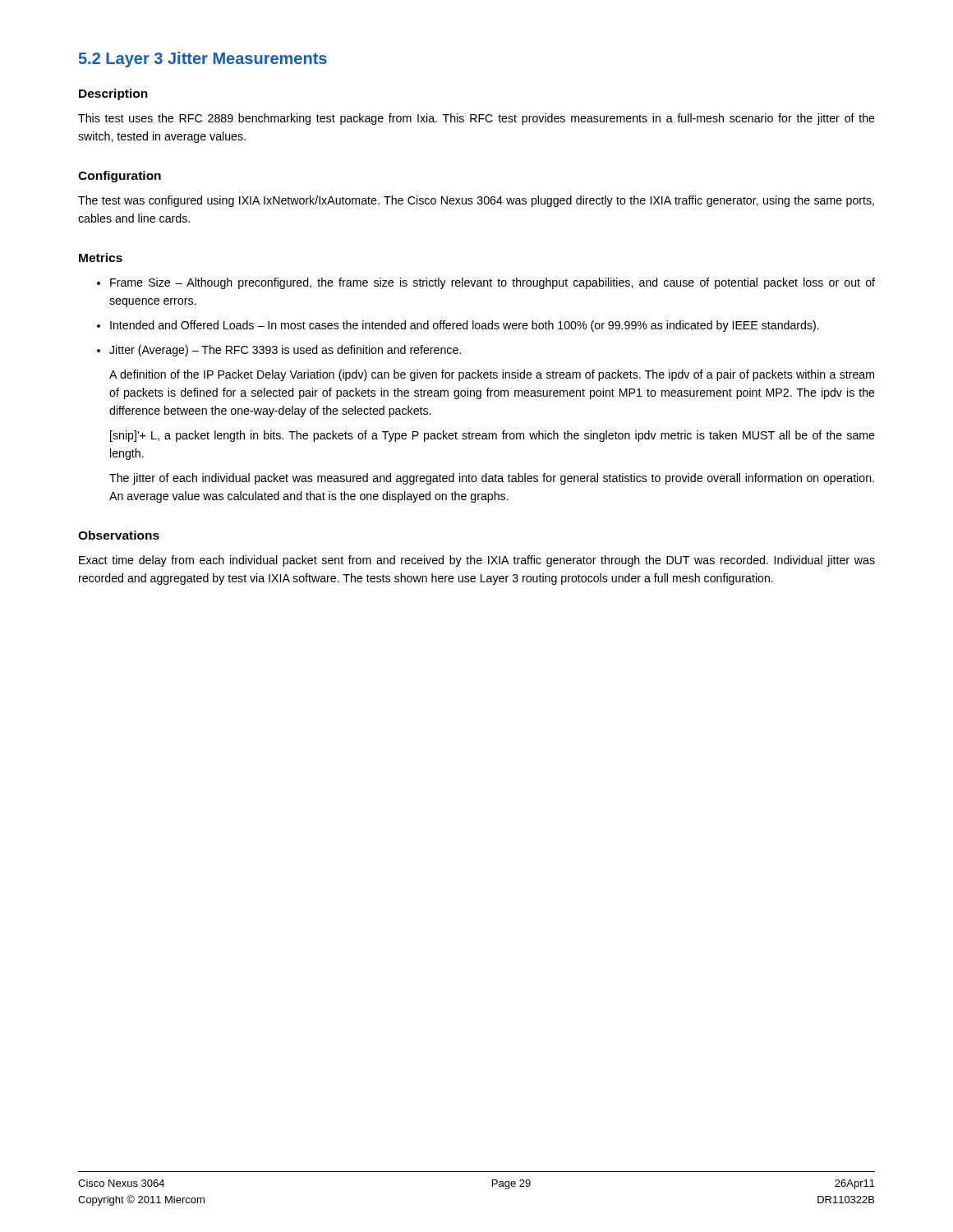Screen dimensions: 1232x953
Task: Click the passage that begins "The jitter of each individual packet was"
Action: point(492,487)
